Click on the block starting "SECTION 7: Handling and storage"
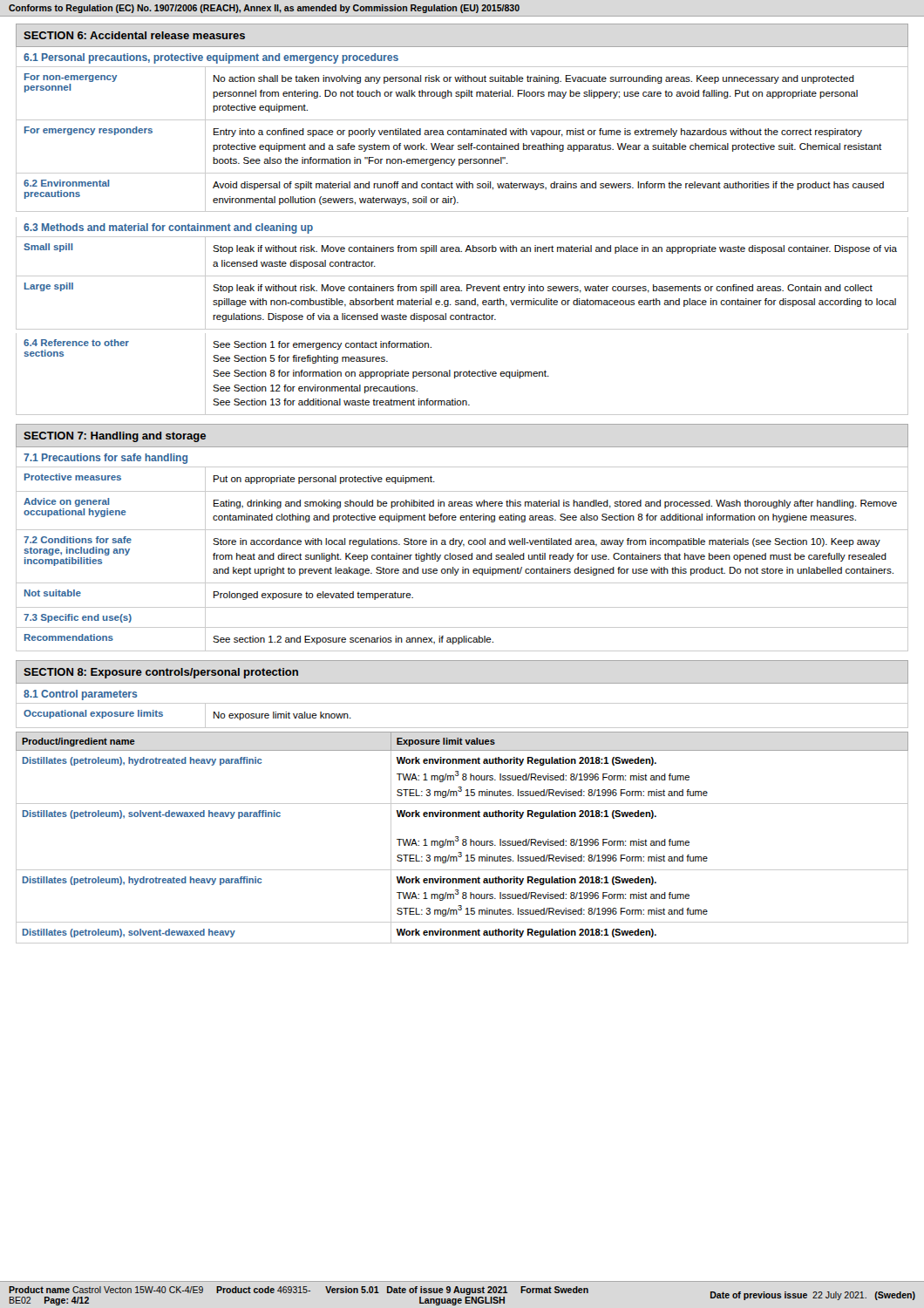Image resolution: width=924 pixels, height=1308 pixels. click(x=115, y=436)
